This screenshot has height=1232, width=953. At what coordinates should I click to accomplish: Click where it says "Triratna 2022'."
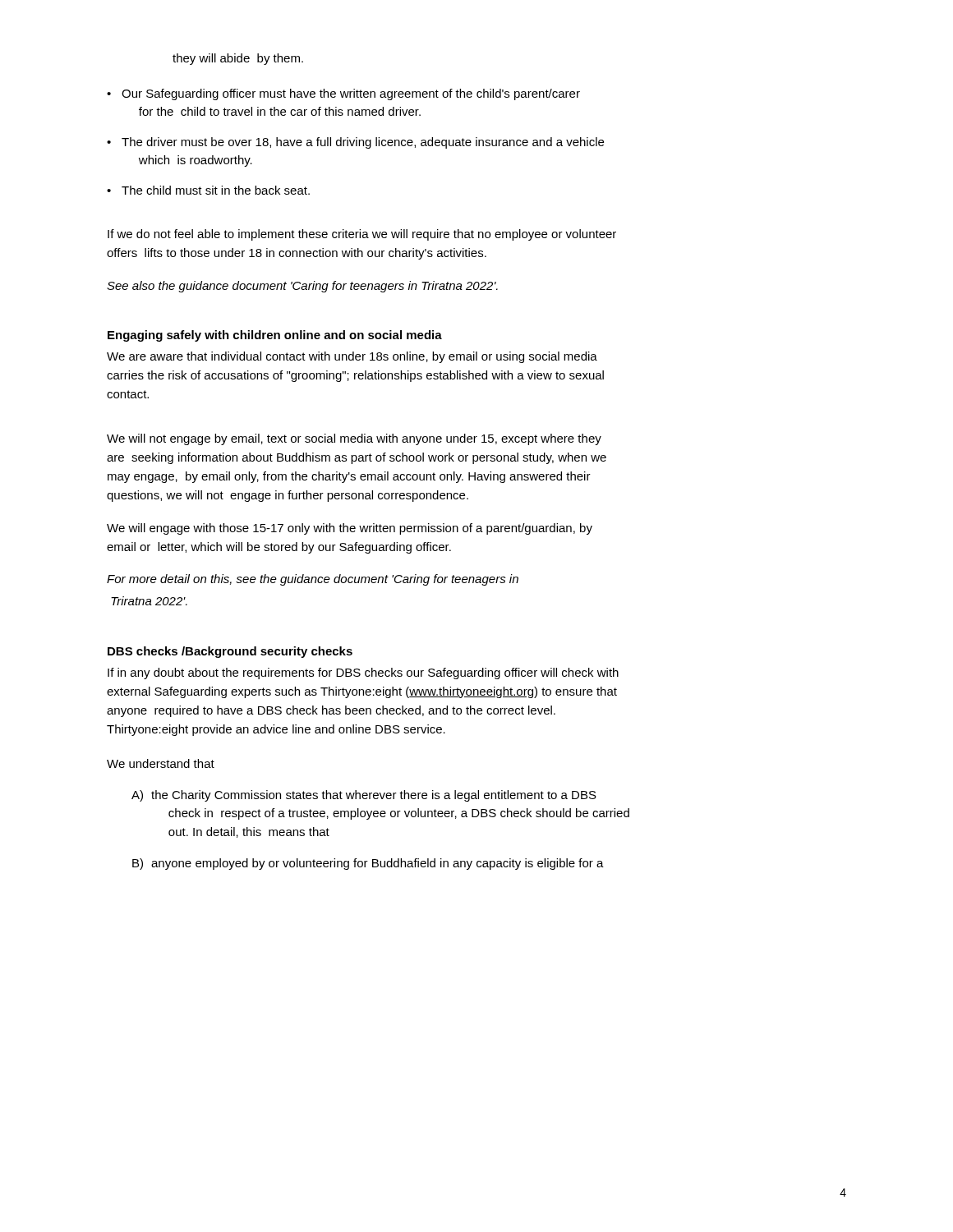coord(148,601)
